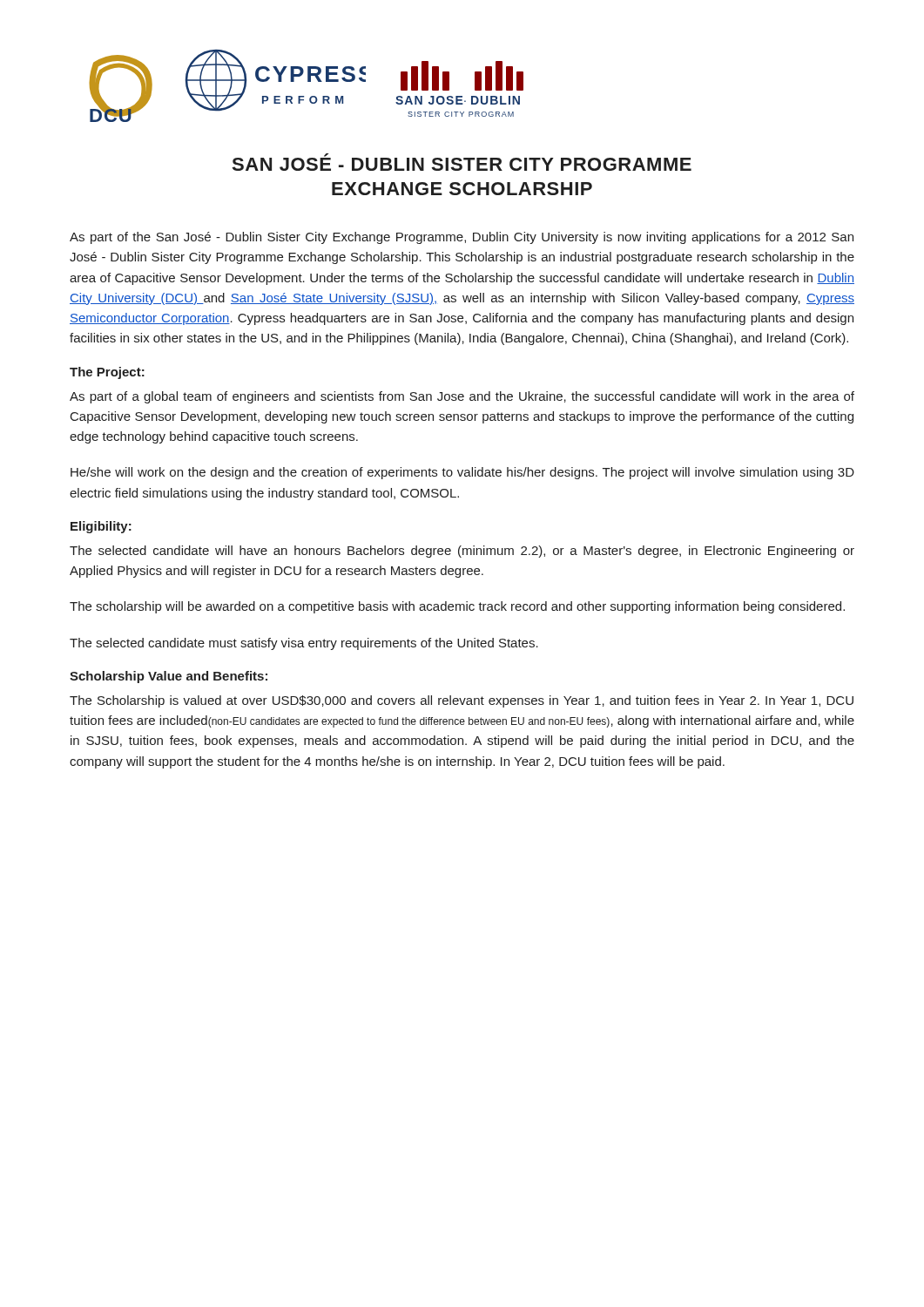Click the passage that begins "He/she will work on the design and"
Screen dimensions: 1307x924
coord(462,482)
